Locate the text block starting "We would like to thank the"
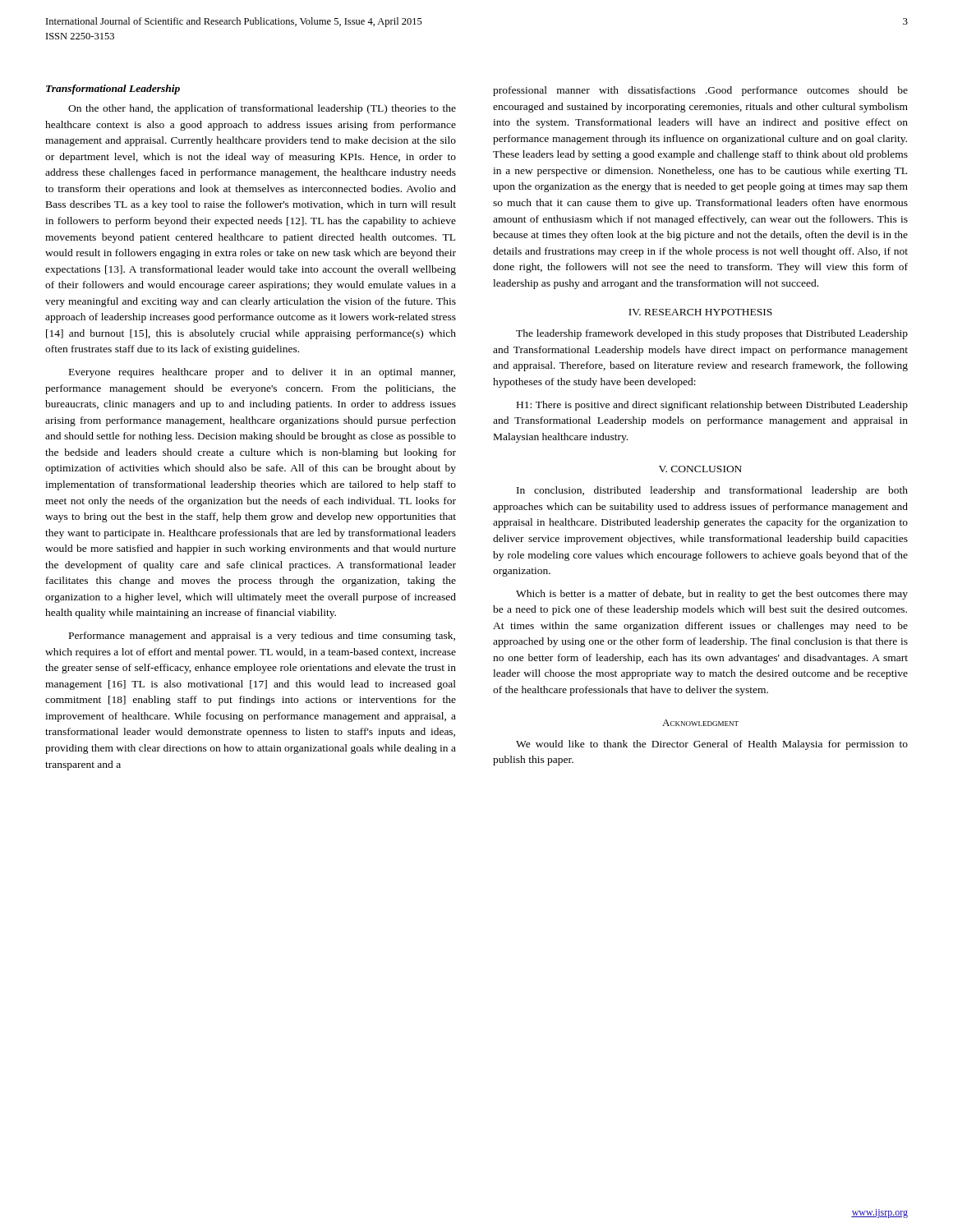This screenshot has width=953, height=1232. pos(700,752)
